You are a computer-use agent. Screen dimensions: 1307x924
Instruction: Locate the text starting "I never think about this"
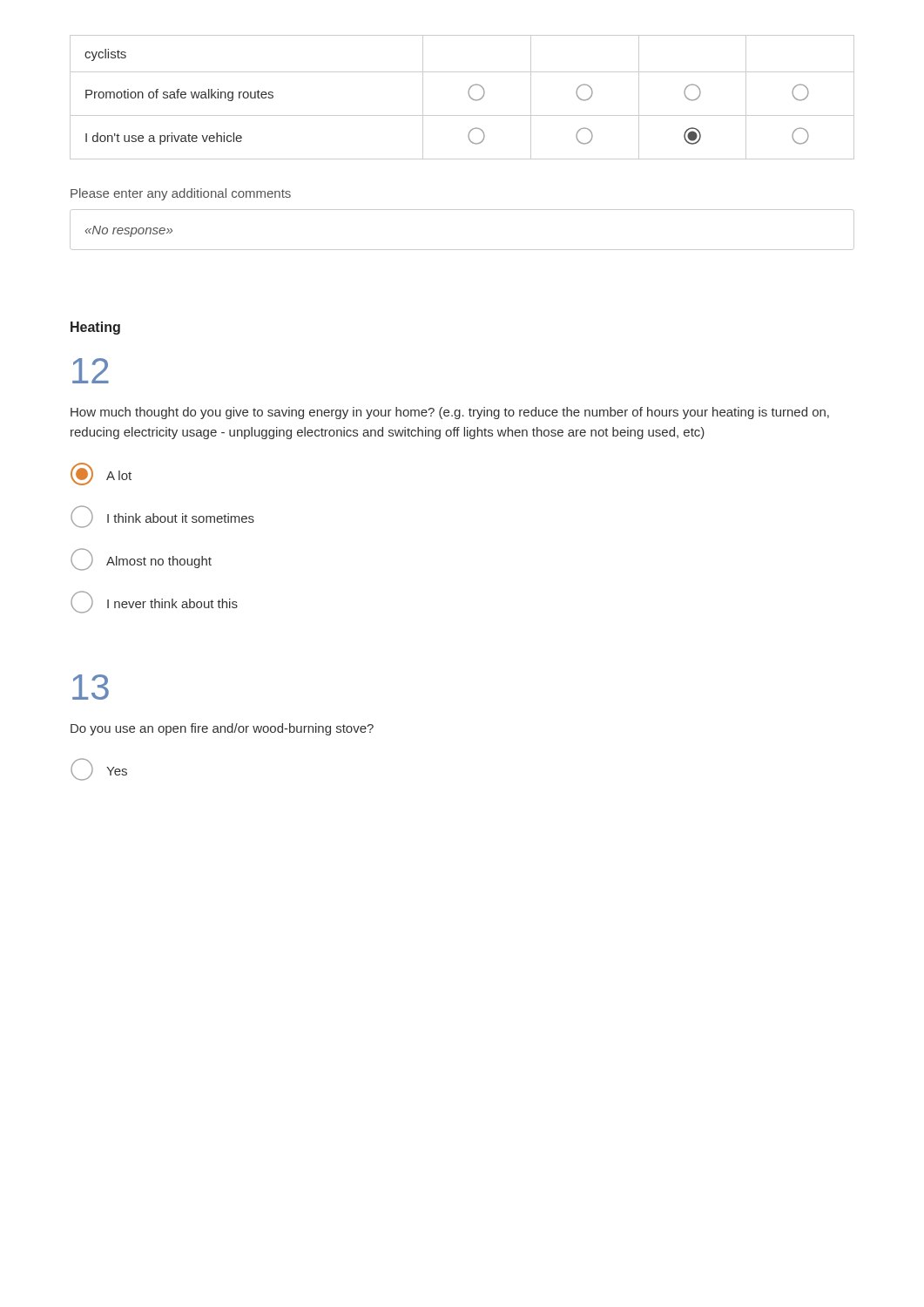[154, 603]
